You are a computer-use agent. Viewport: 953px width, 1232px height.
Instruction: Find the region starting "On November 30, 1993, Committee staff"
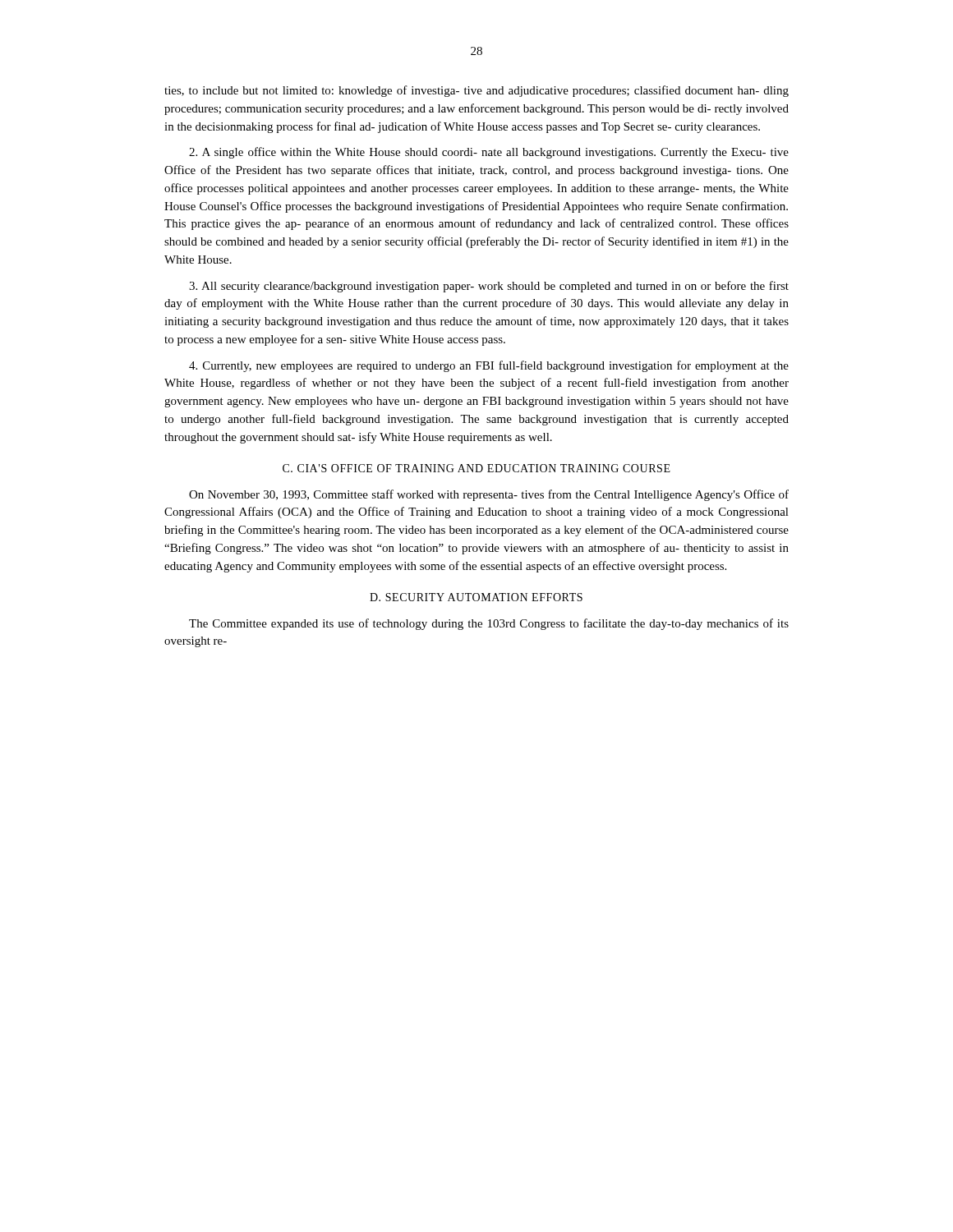(x=476, y=531)
